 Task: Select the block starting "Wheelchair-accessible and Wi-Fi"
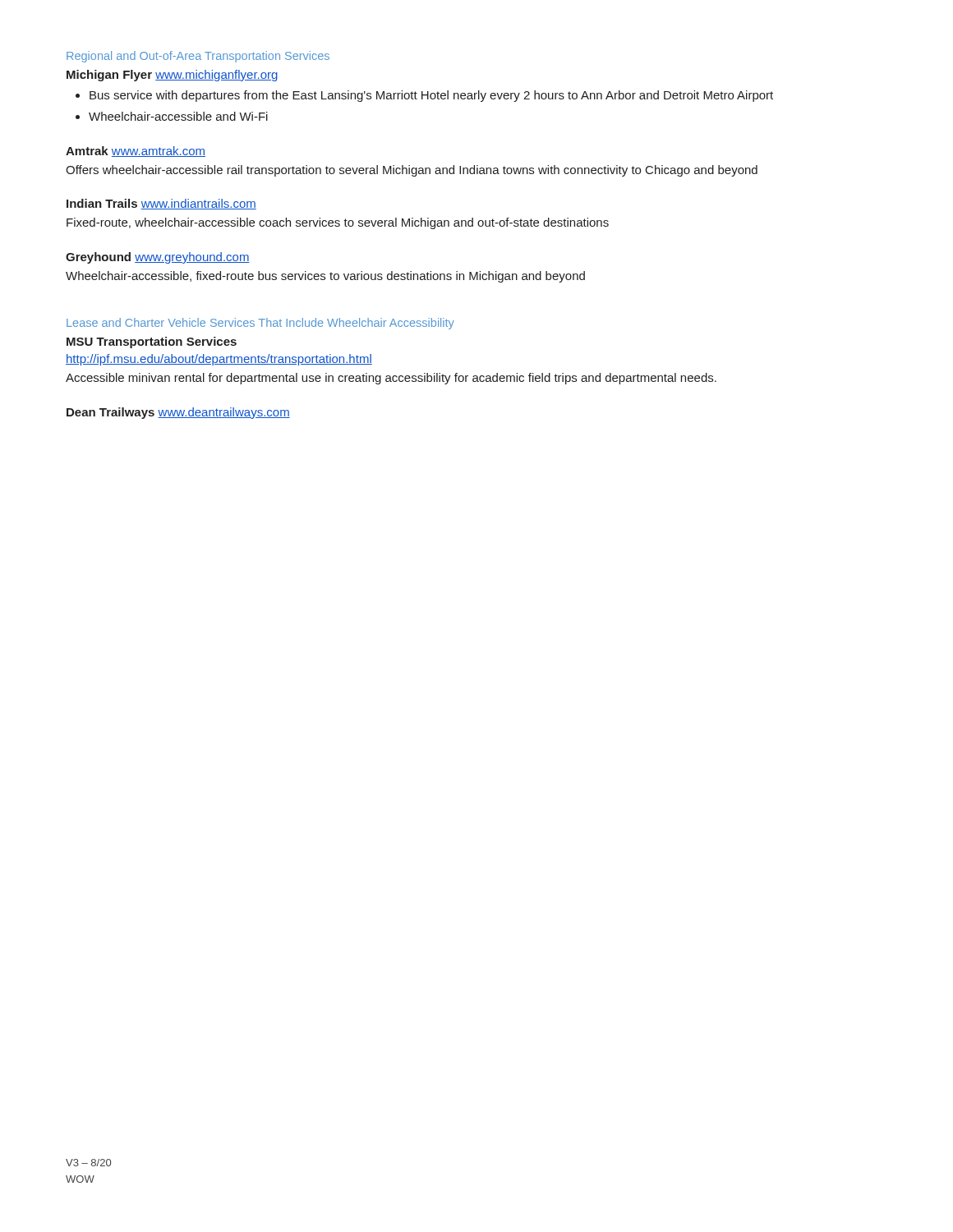pyautogui.click(x=178, y=116)
